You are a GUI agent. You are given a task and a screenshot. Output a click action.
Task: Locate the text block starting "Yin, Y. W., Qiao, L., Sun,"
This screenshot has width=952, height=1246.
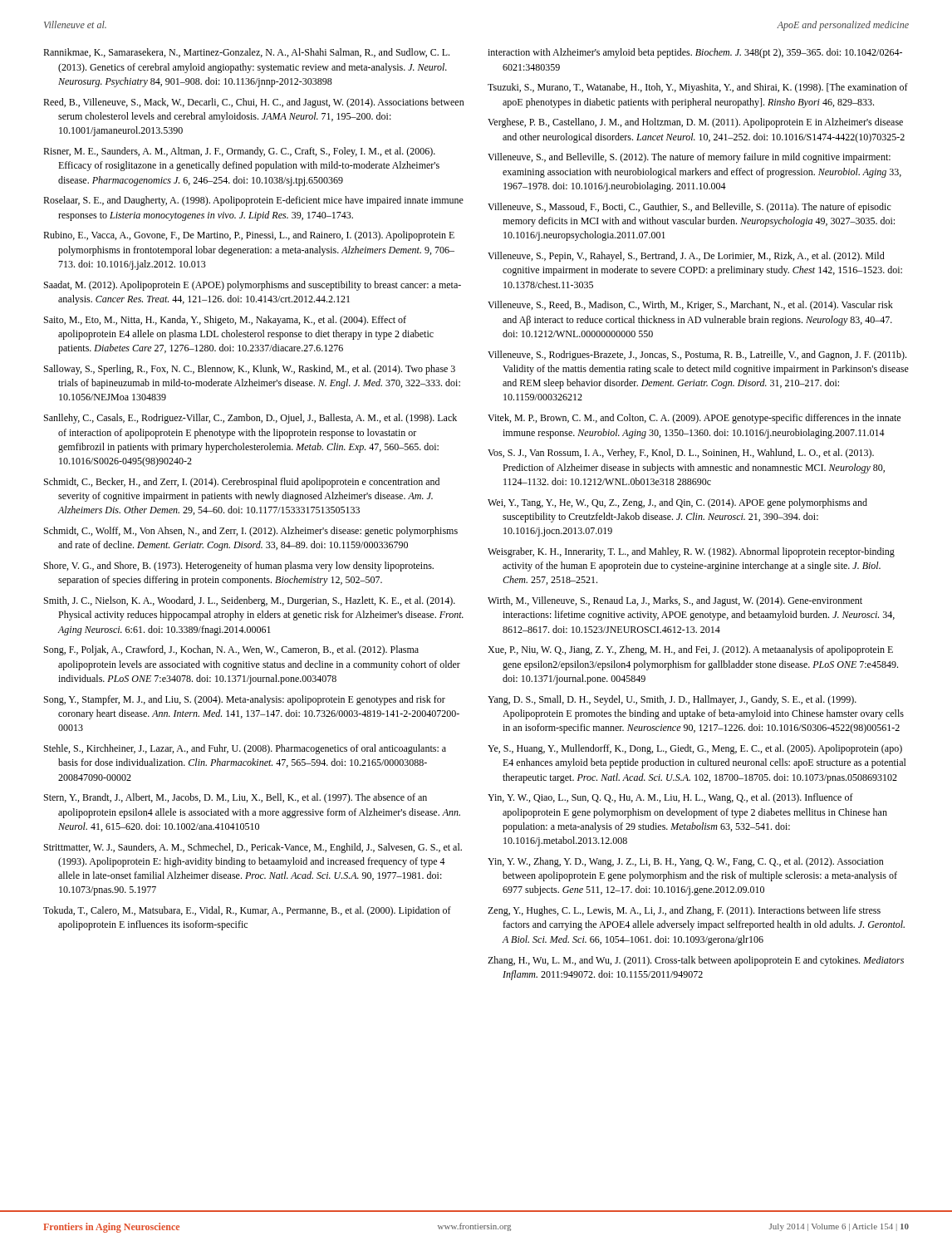pyautogui.click(x=687, y=819)
